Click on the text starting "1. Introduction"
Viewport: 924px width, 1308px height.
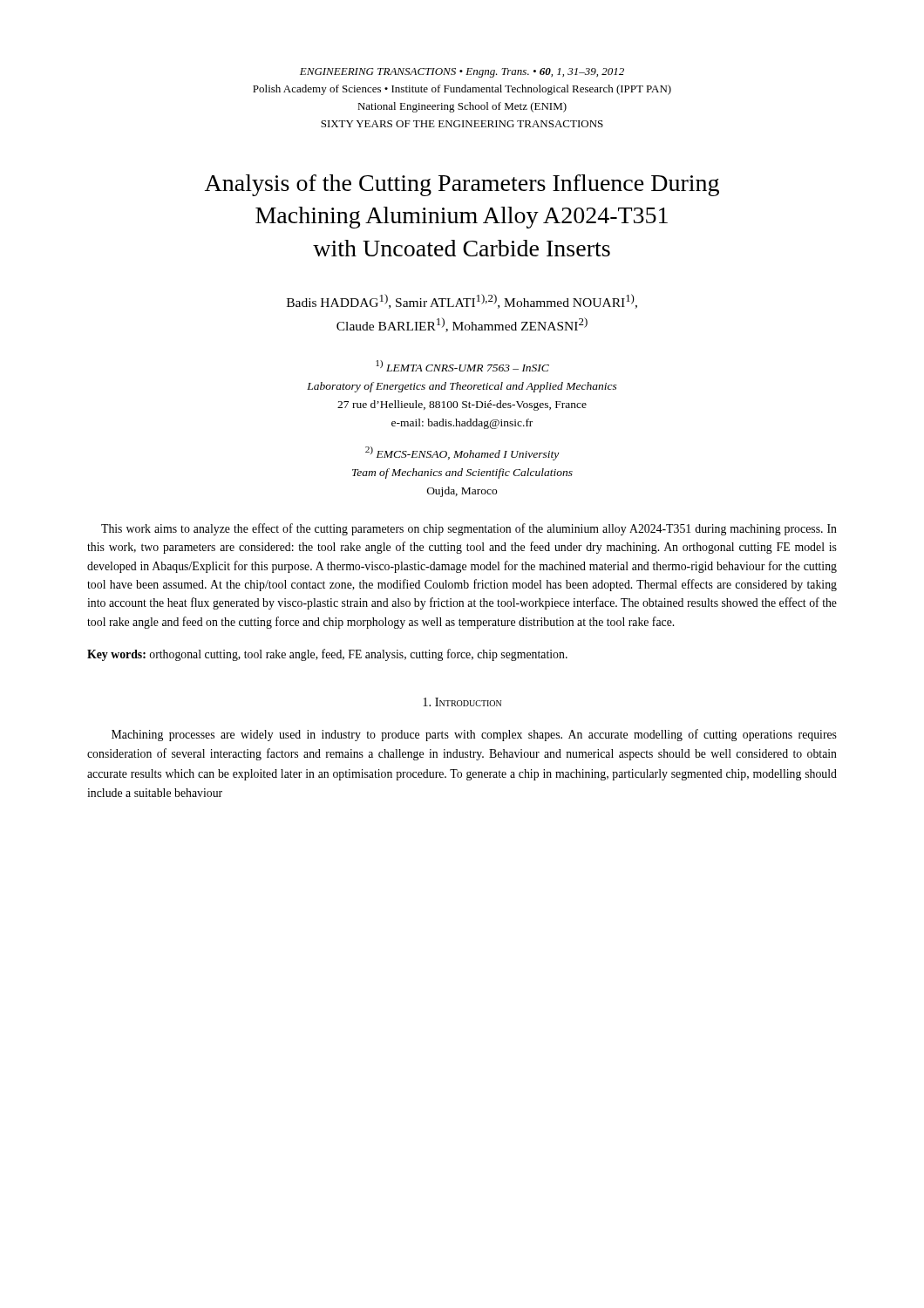point(462,702)
